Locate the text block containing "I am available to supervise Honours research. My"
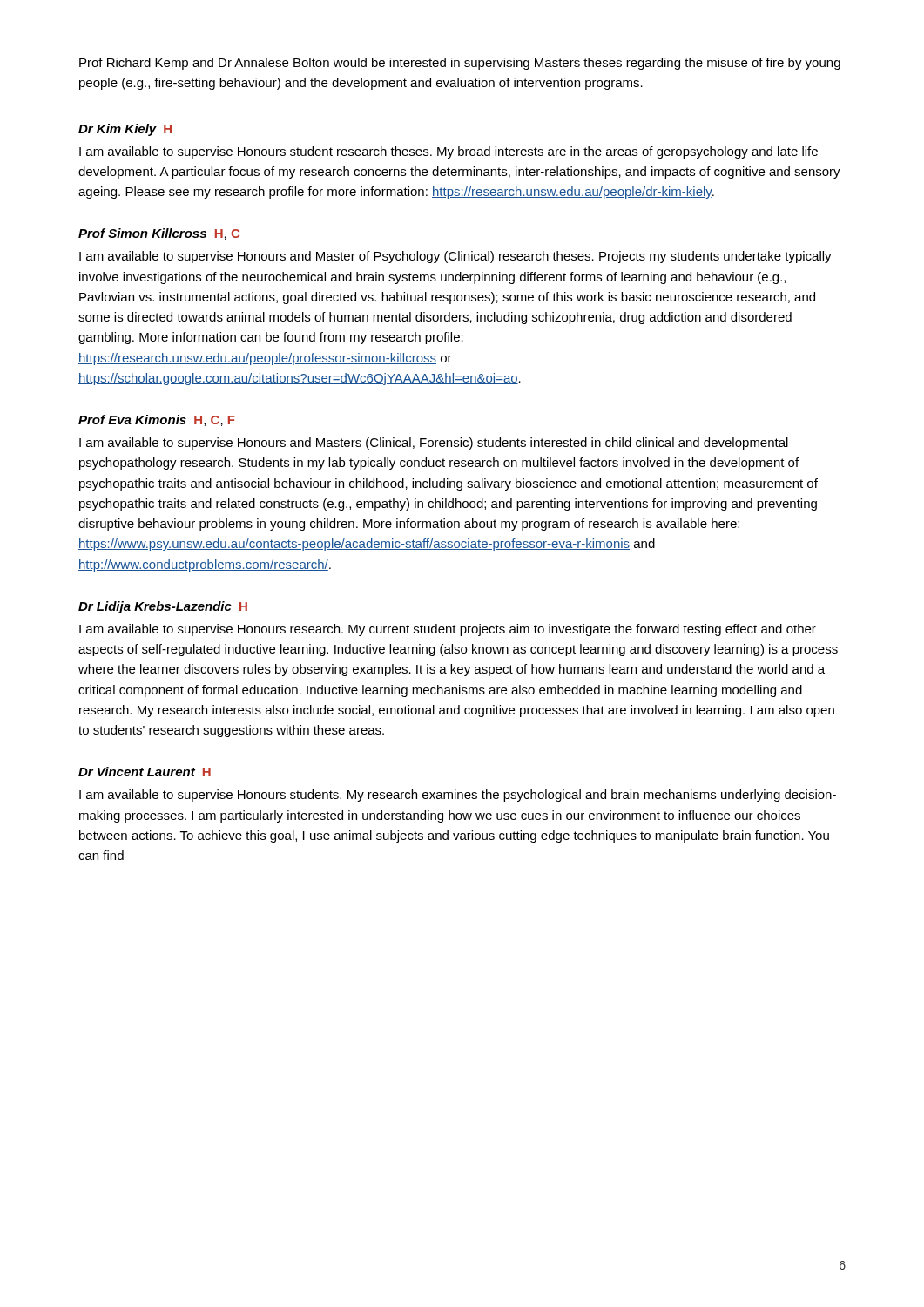Viewport: 924px width, 1307px height. [462, 679]
